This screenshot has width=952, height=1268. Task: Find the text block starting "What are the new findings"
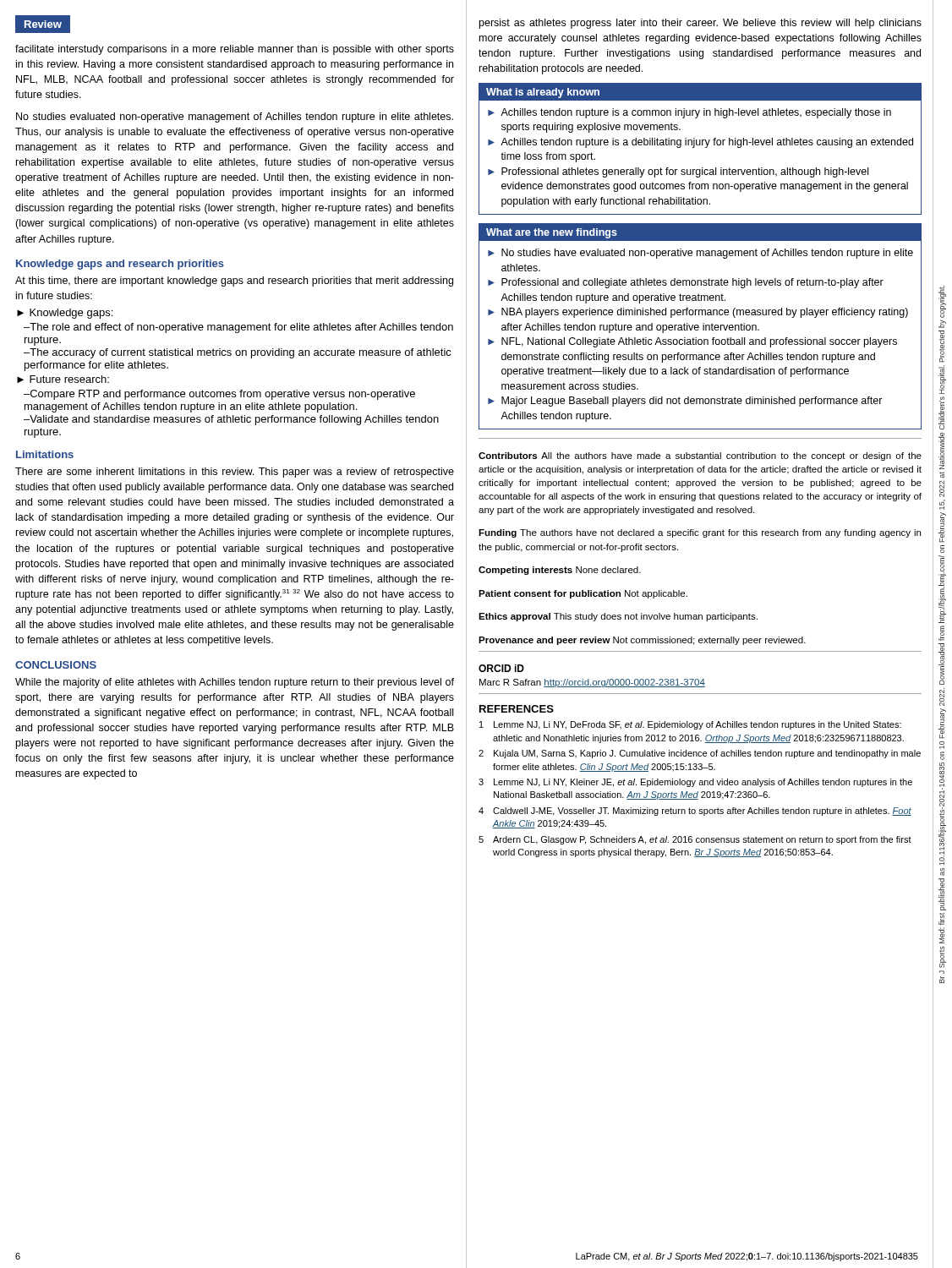700,326
